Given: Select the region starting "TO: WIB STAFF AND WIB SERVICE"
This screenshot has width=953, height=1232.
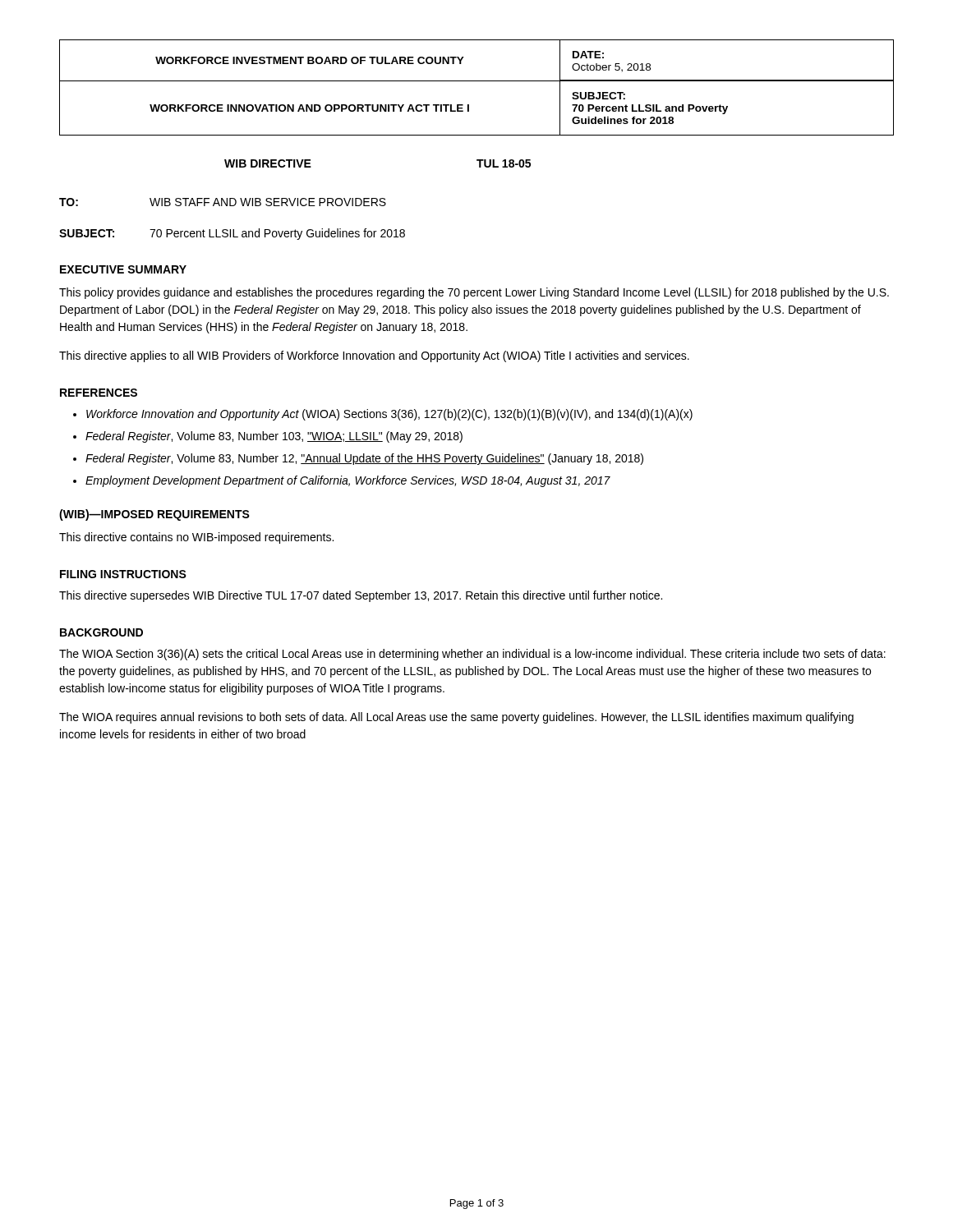Looking at the screenshot, I should [223, 202].
